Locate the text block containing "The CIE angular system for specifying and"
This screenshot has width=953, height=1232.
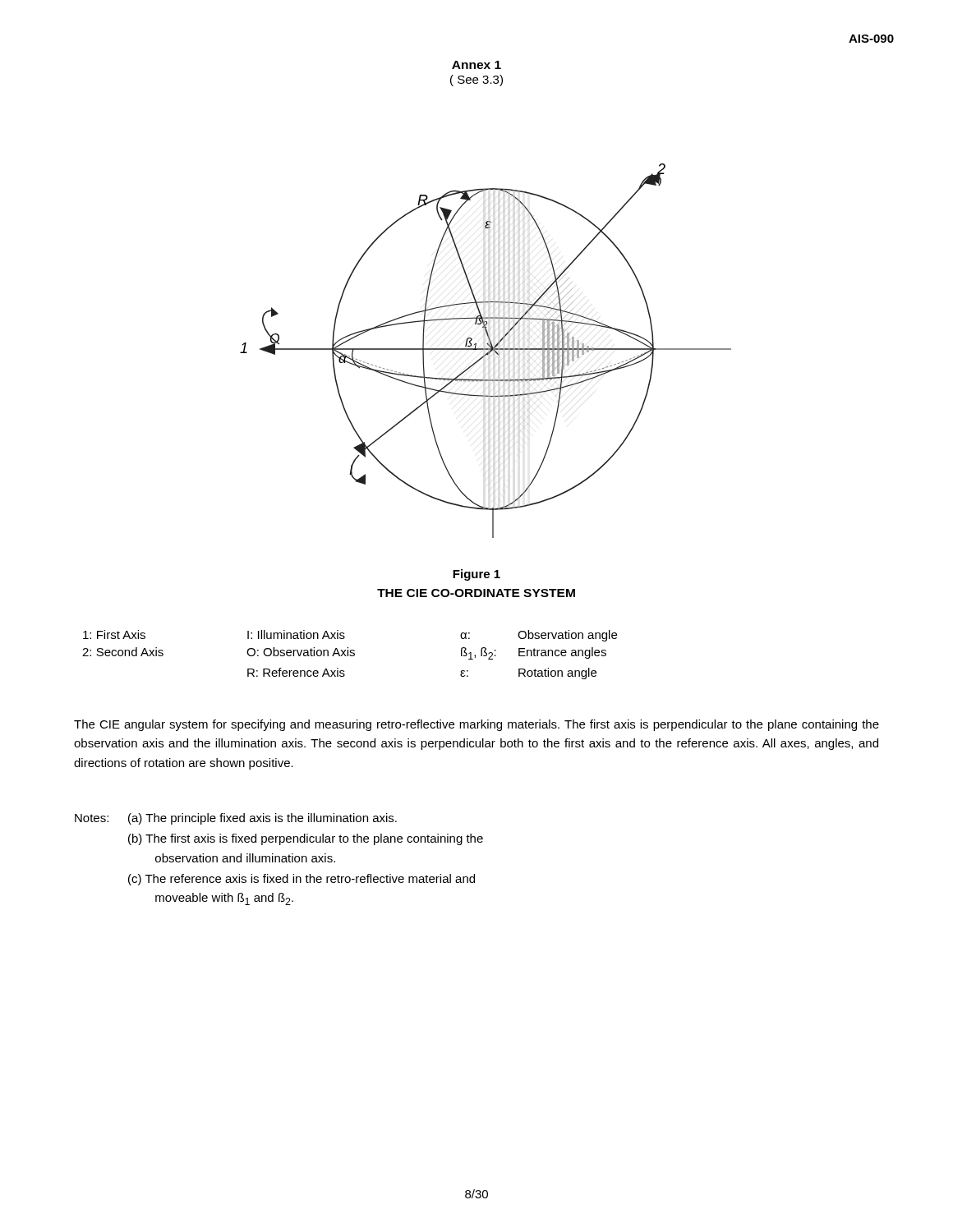[x=476, y=743]
